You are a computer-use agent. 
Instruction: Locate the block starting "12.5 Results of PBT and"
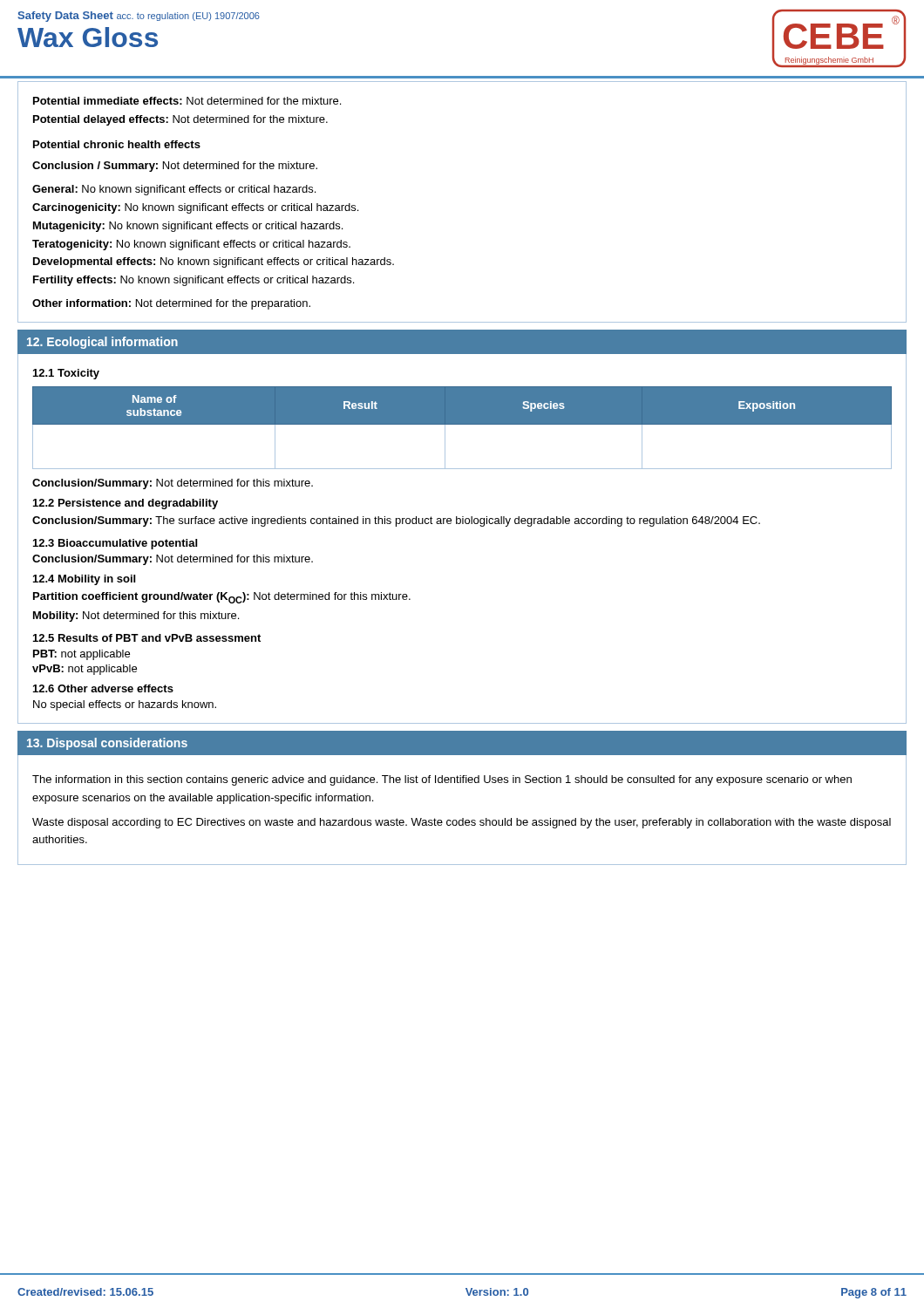click(147, 638)
